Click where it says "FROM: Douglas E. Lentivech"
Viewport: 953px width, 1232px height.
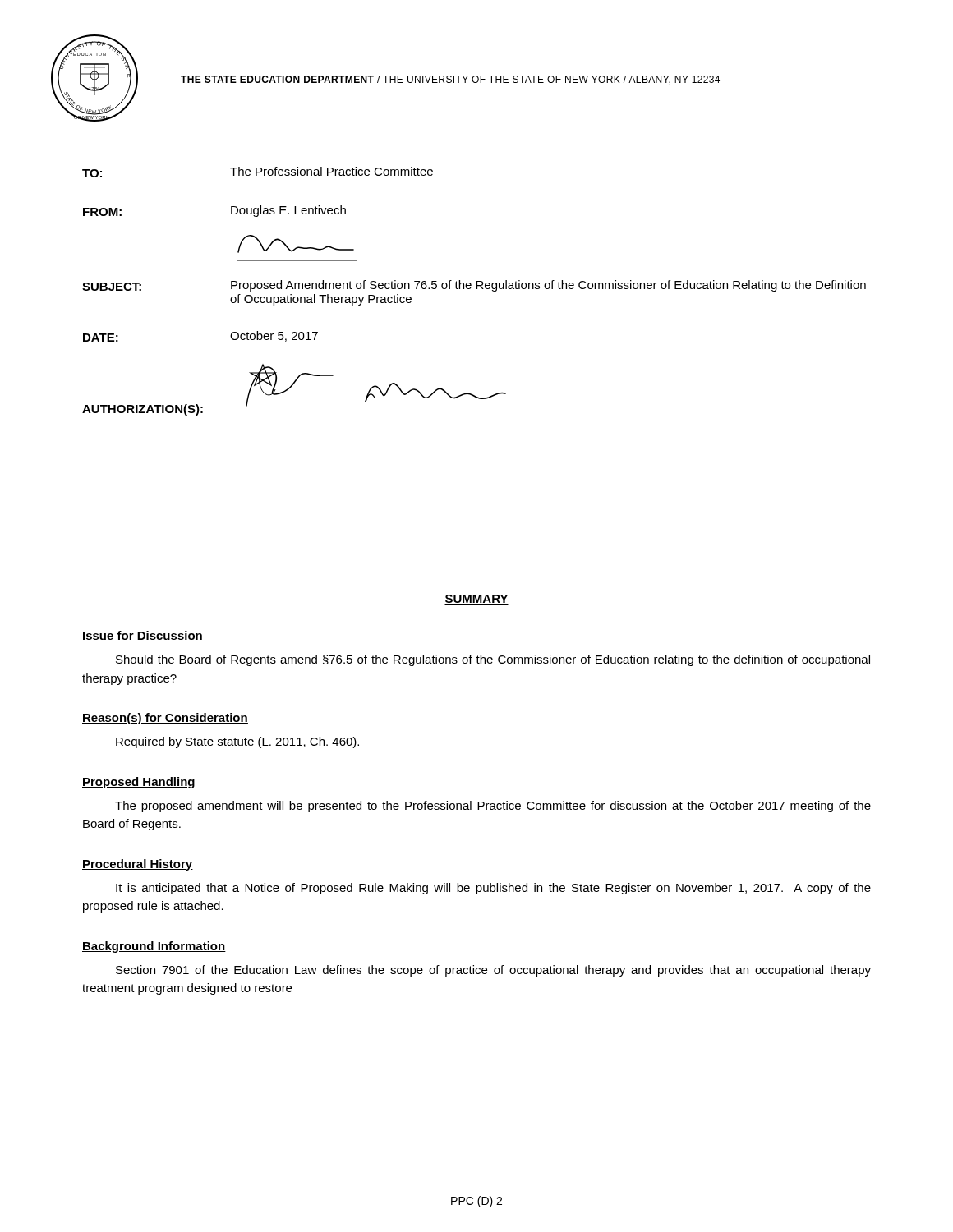[99, 211]
